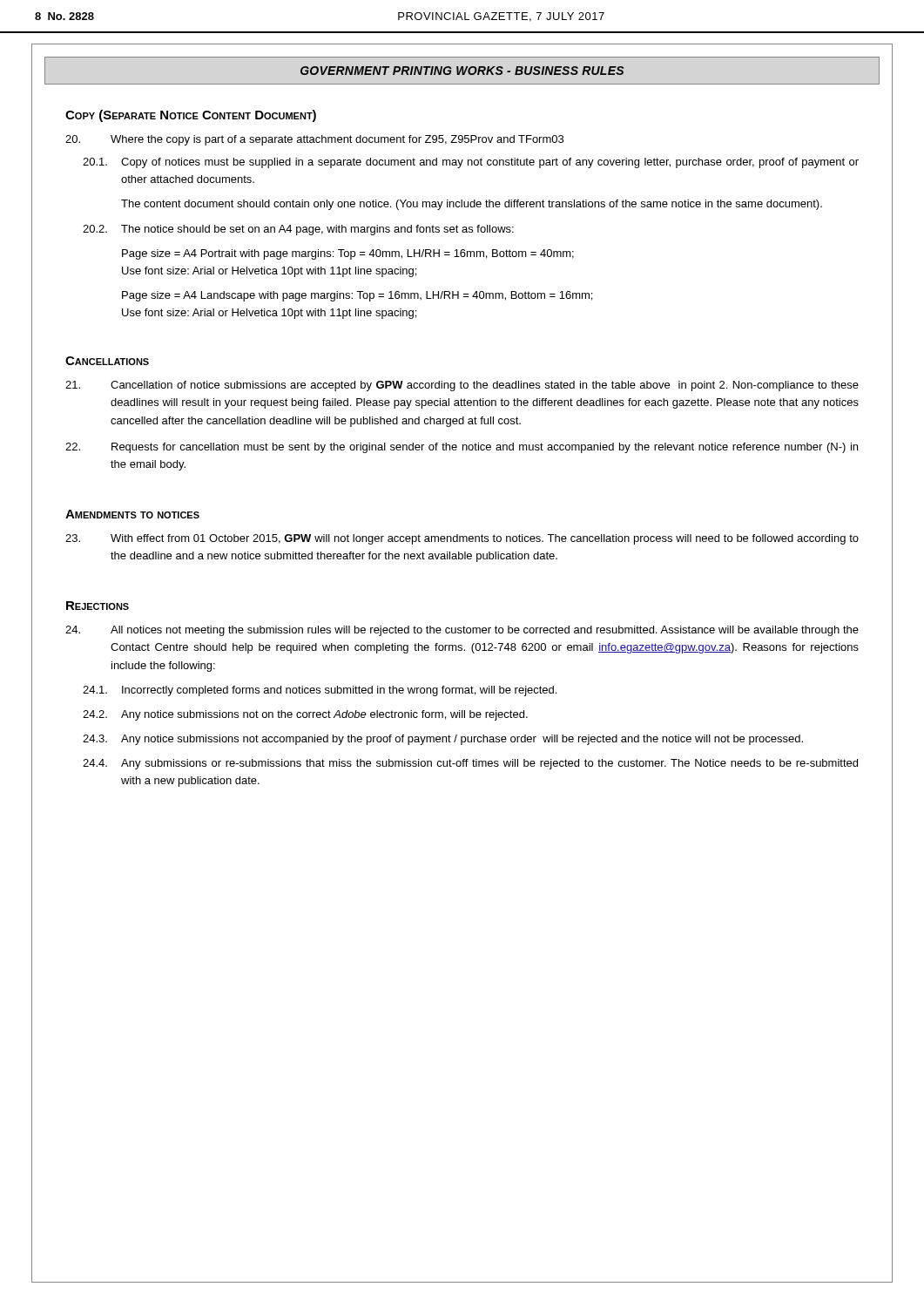Where does it say "Copy (Separate Notice Content Document)"?

point(191,115)
